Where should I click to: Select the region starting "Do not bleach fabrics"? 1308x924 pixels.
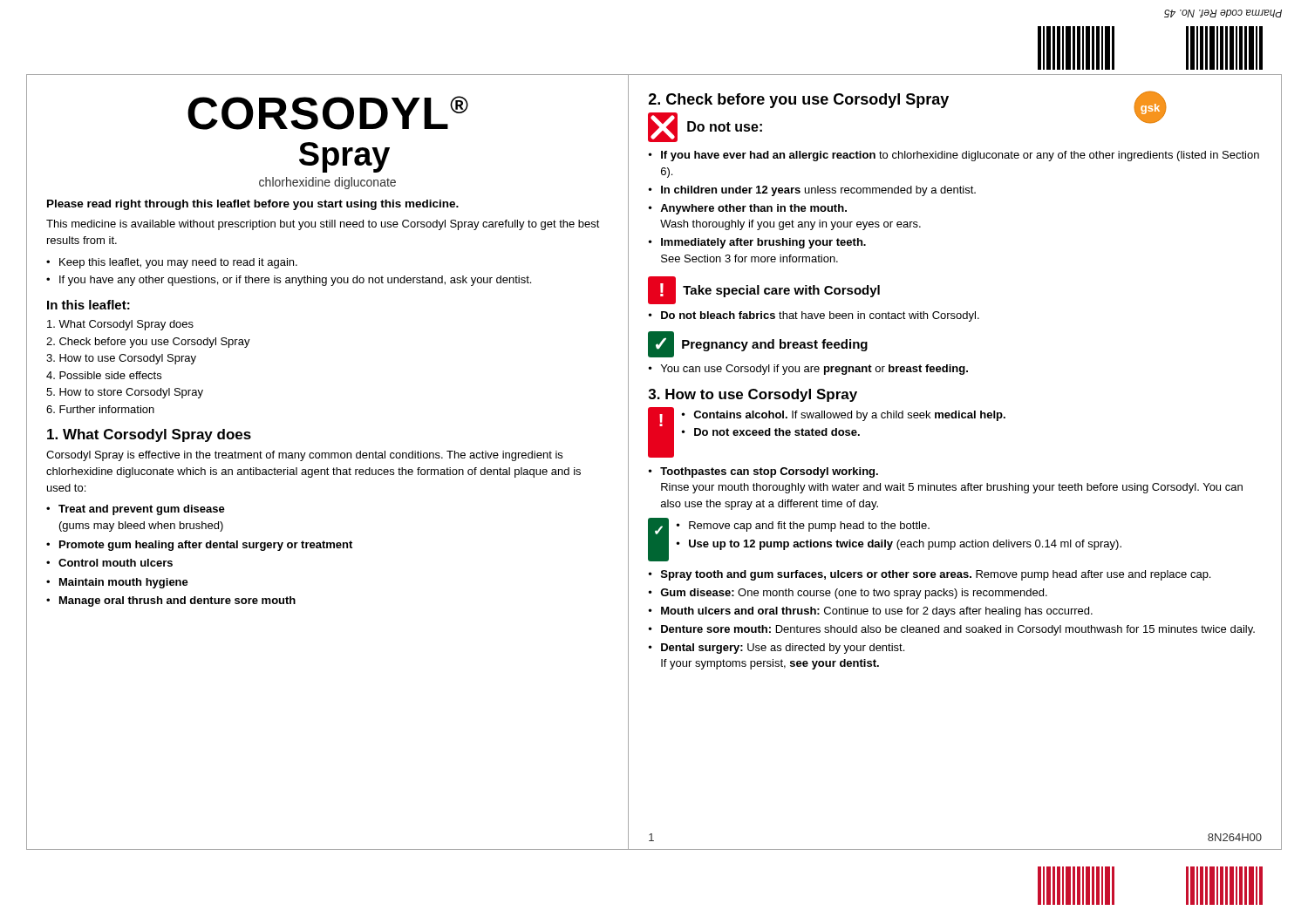tap(820, 315)
